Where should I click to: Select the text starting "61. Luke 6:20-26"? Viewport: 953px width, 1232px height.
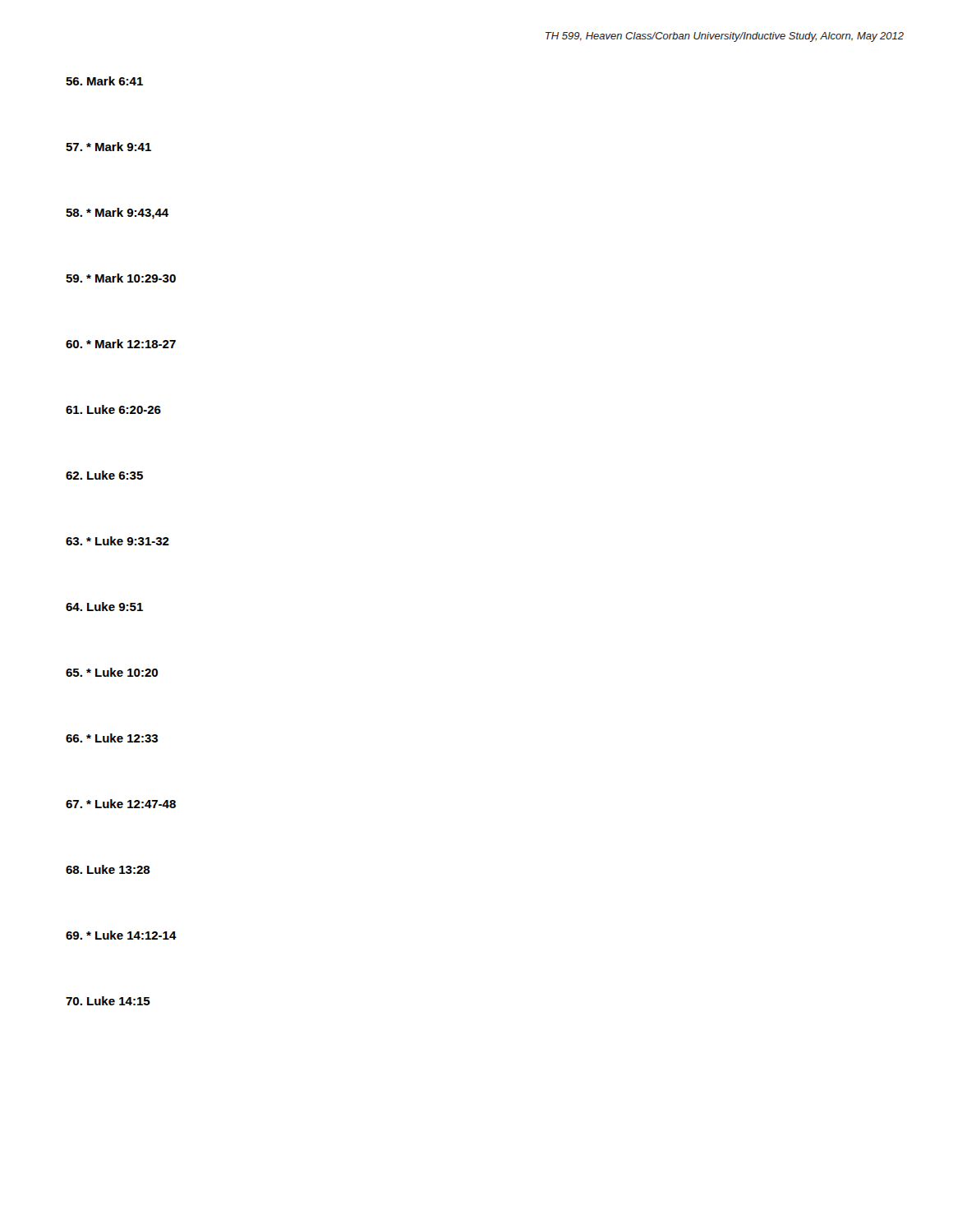(113, 409)
